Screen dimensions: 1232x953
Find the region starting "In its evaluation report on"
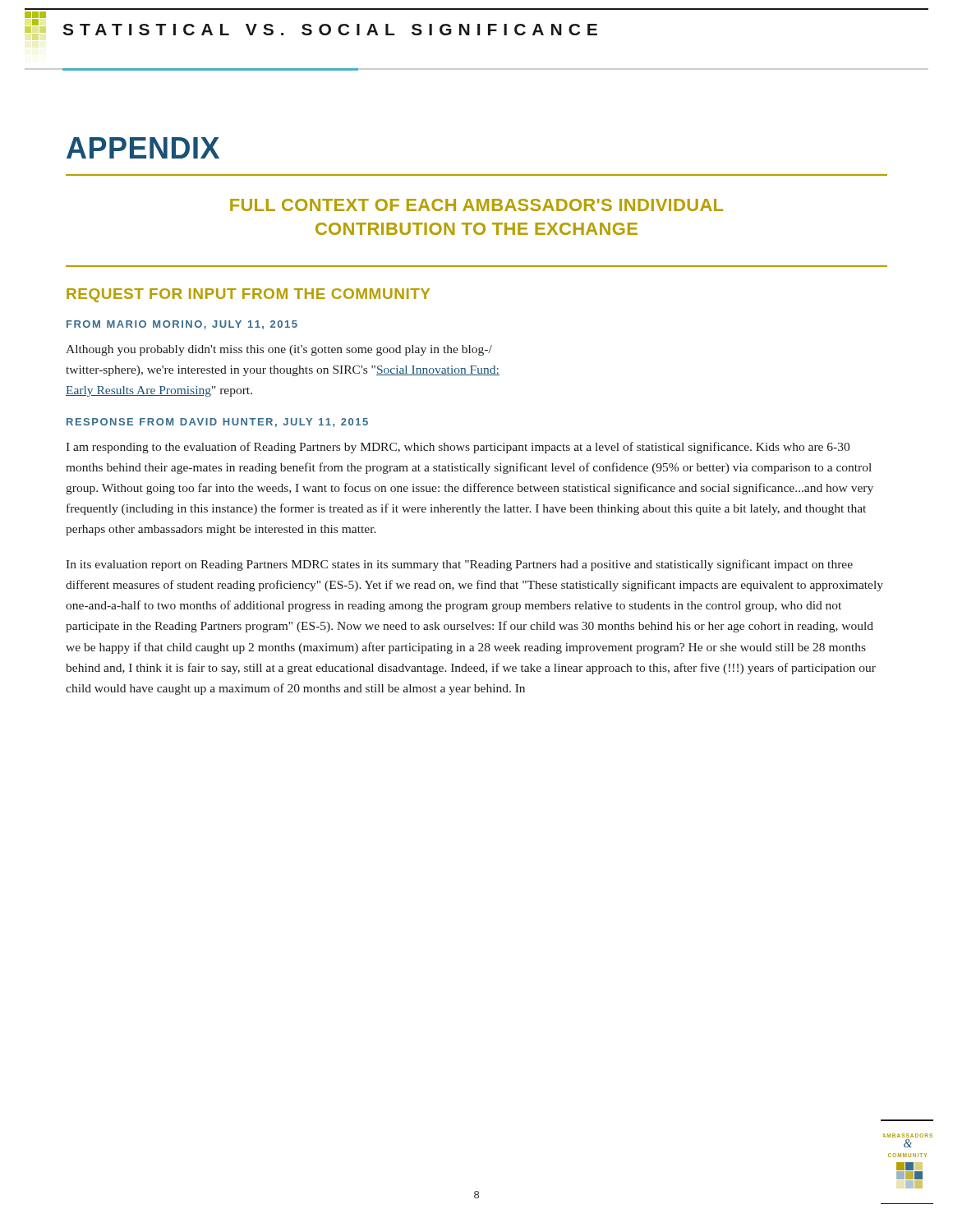pos(474,626)
